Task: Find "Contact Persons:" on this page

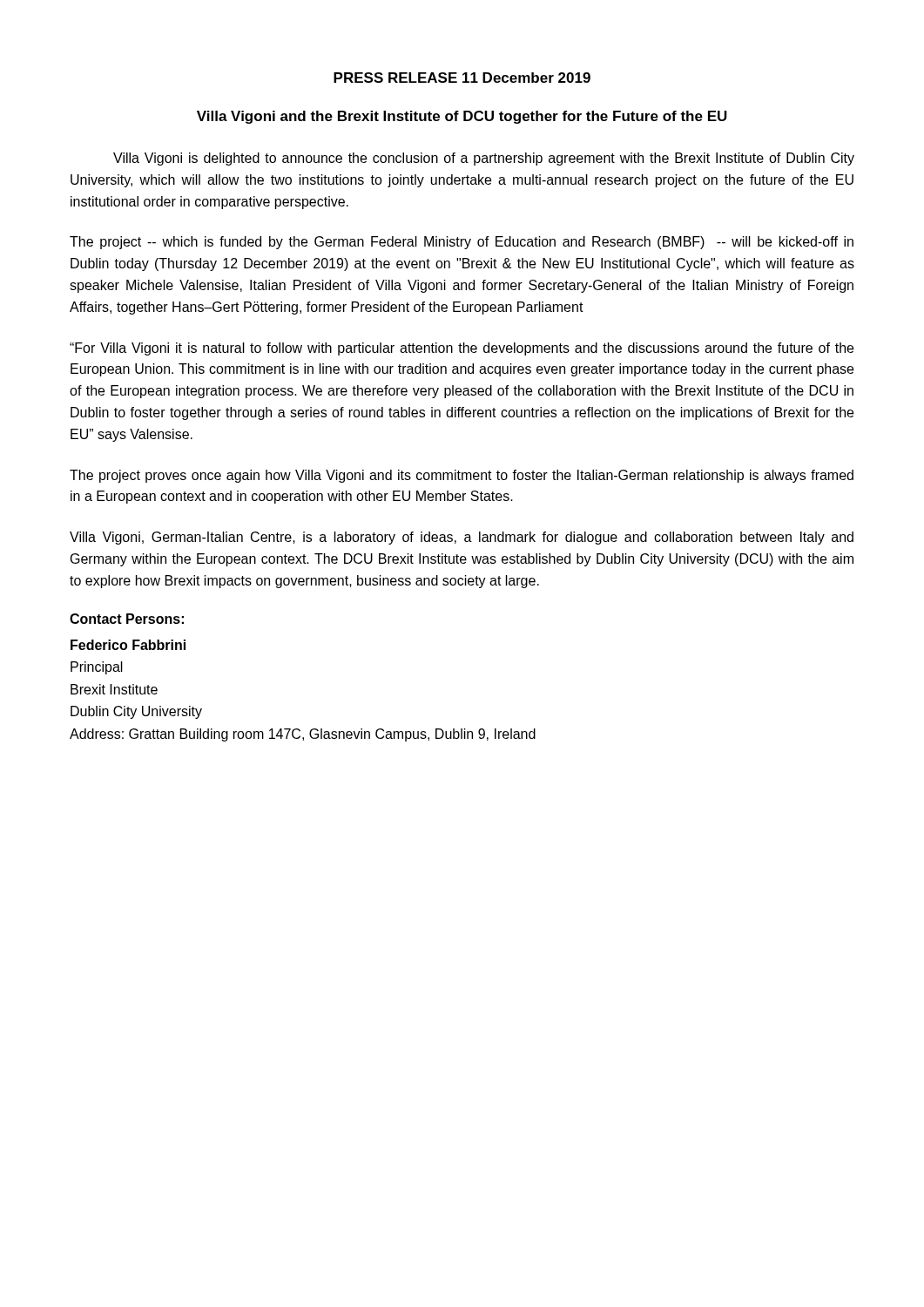Action: click(127, 619)
